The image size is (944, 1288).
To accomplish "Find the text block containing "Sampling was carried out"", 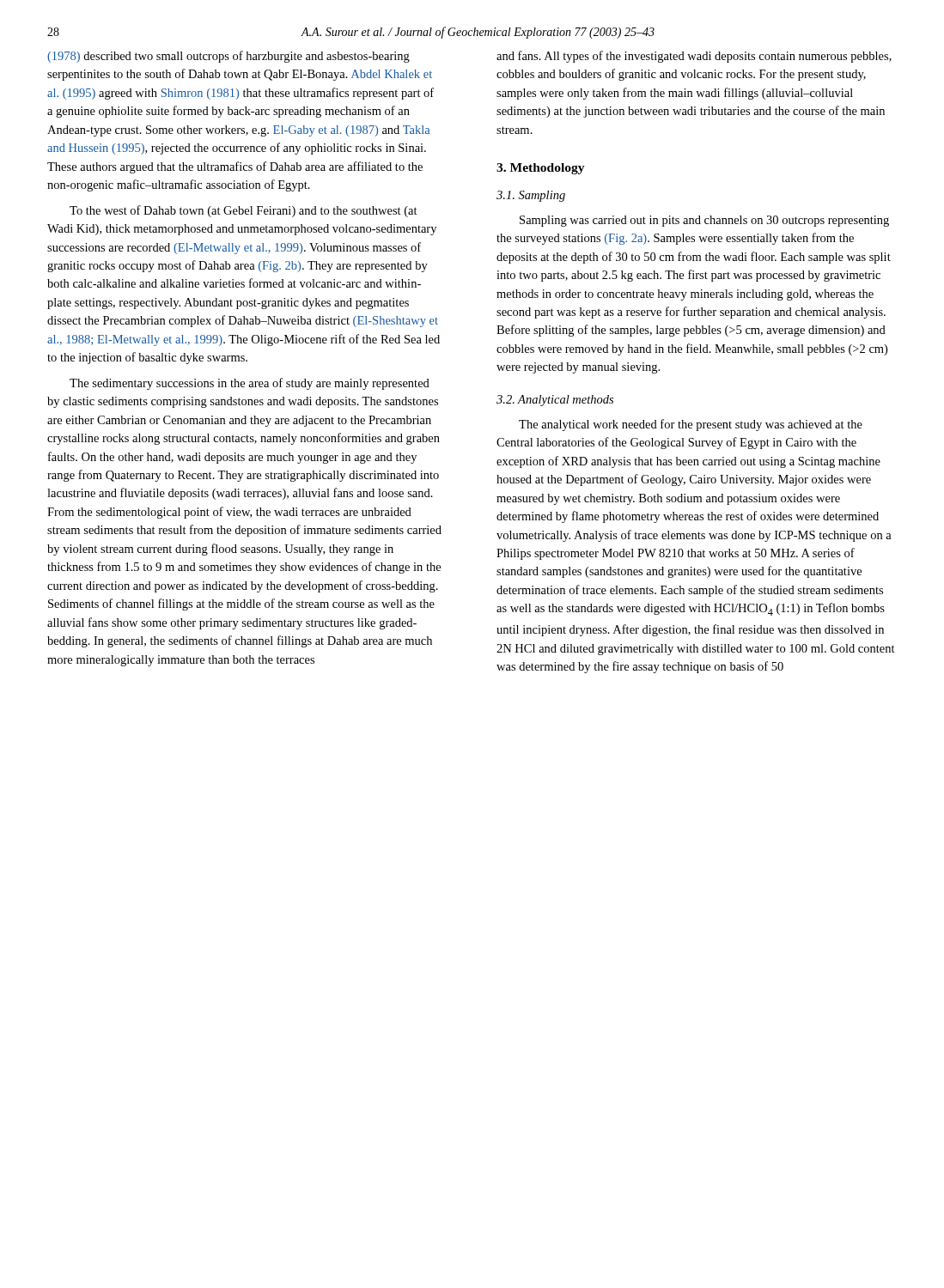I will [x=697, y=294].
